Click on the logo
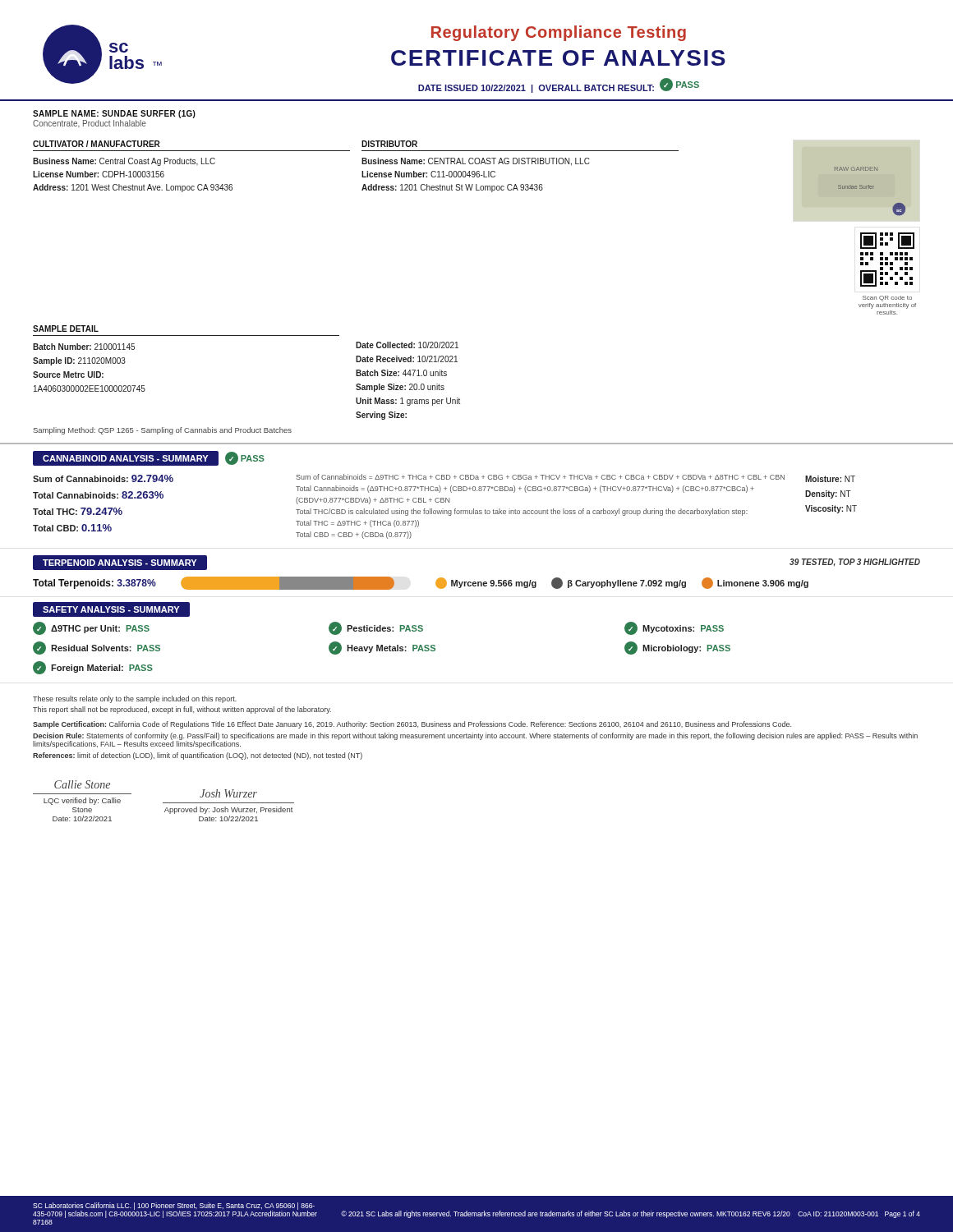The width and height of the screenshot is (953, 1232). point(115,54)
